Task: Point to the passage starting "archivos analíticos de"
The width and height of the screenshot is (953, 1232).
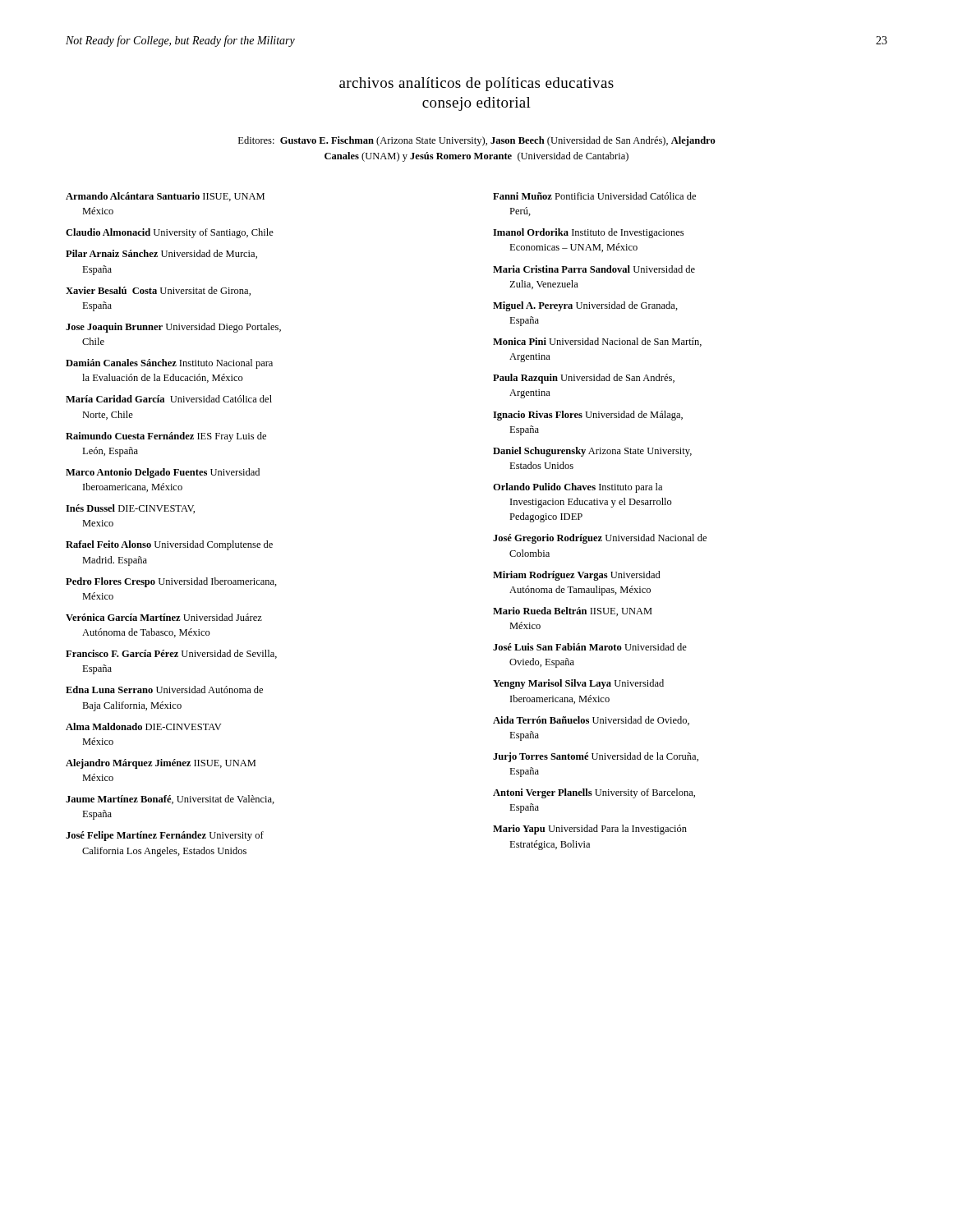Action: (476, 93)
